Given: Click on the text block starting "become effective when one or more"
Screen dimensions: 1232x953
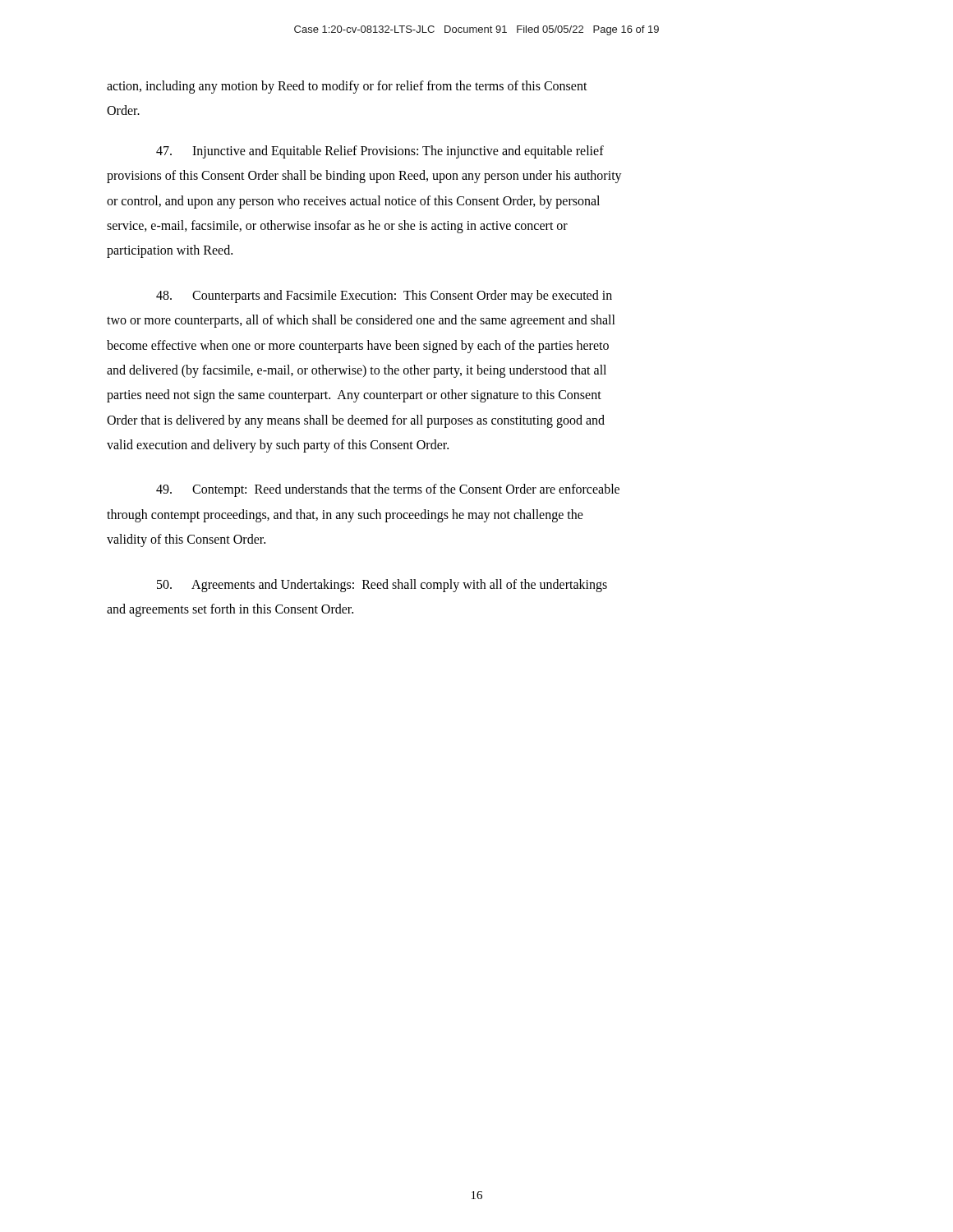Looking at the screenshot, I should pos(358,345).
